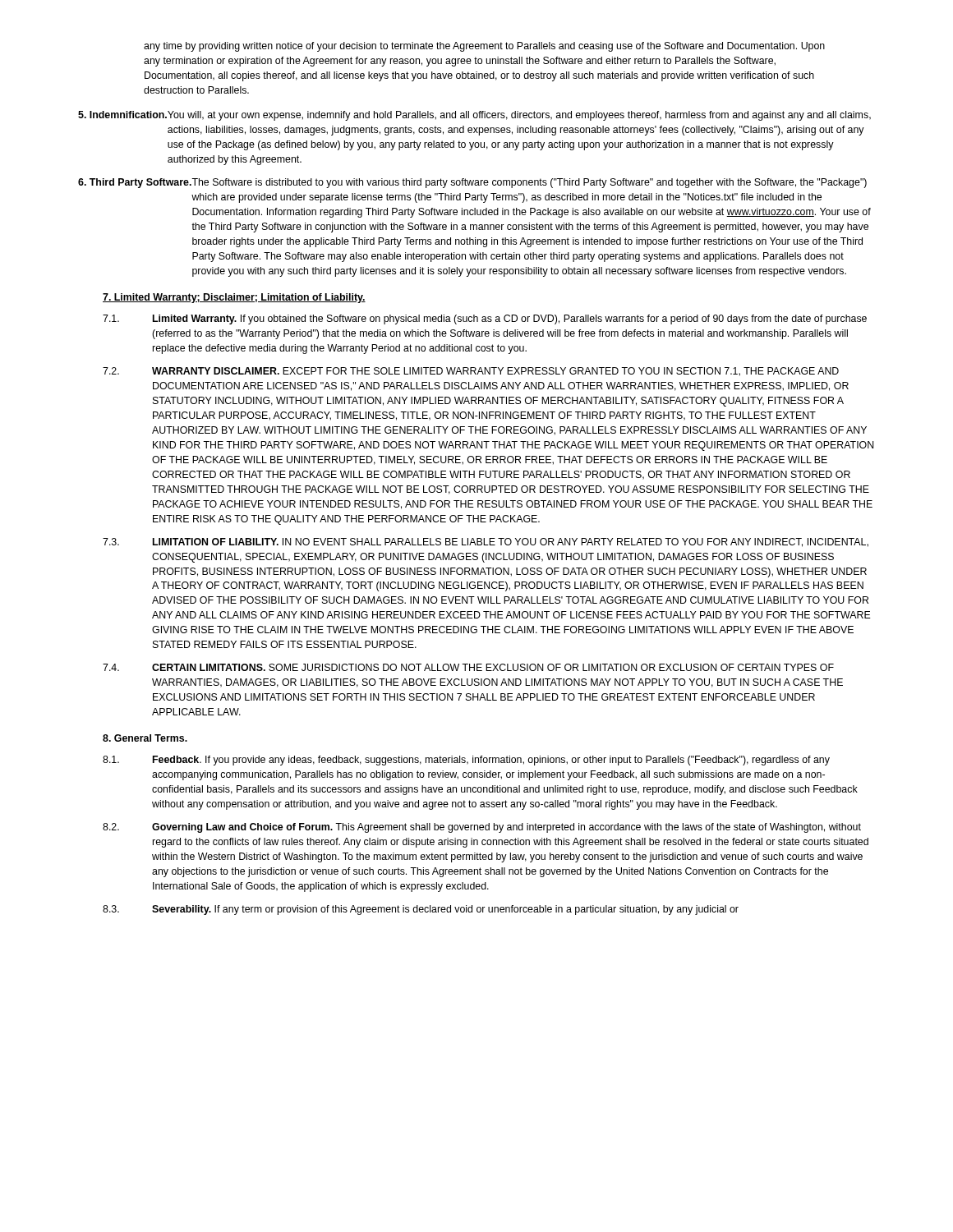Find the list item containing "7.1. Limited Warranty. If you obtained the Software"
The height and width of the screenshot is (1232, 953).
point(489,334)
